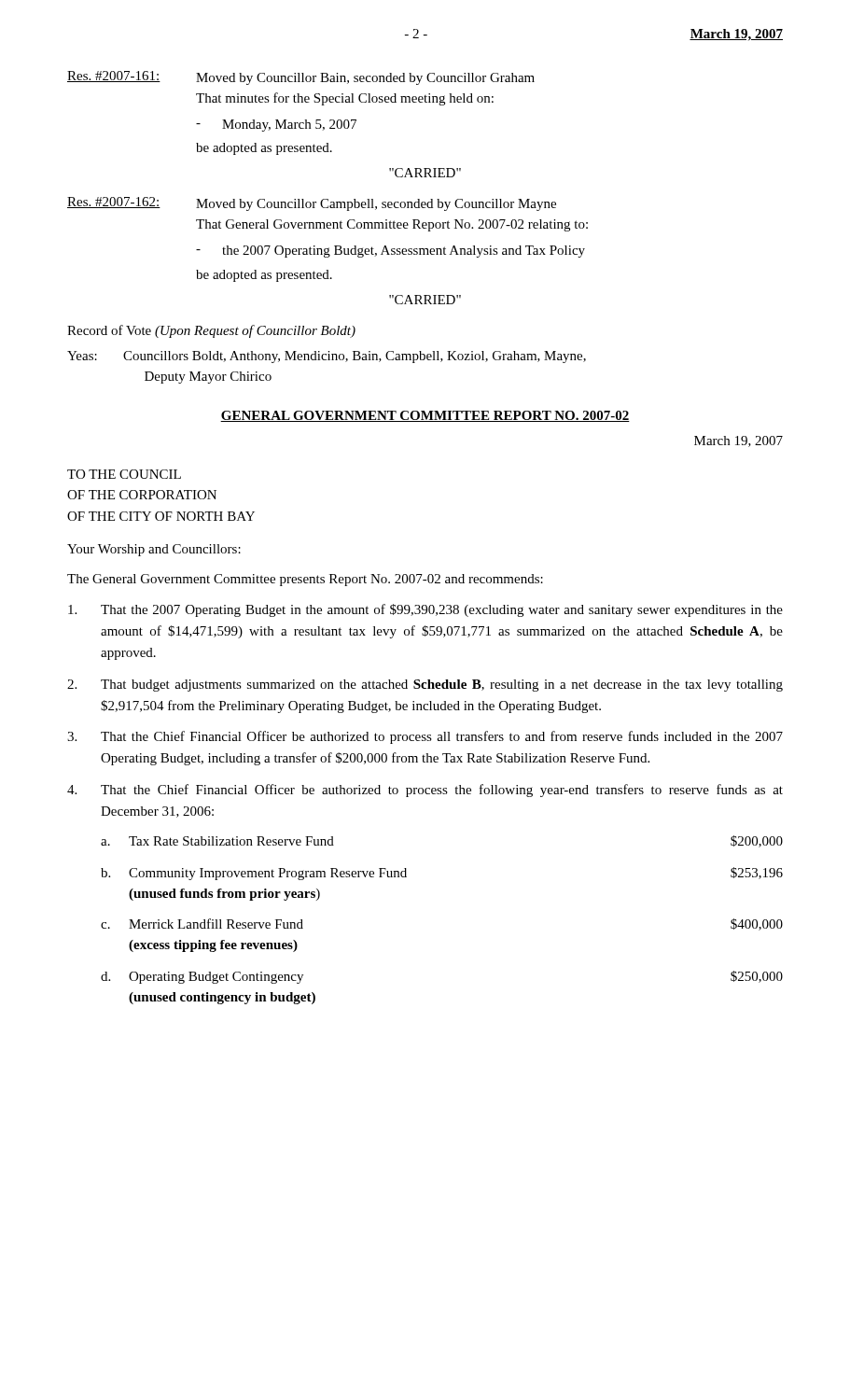The height and width of the screenshot is (1400, 850).
Task: Locate the element starting "Yeas: Councillors Boldt,"
Action: coord(425,367)
